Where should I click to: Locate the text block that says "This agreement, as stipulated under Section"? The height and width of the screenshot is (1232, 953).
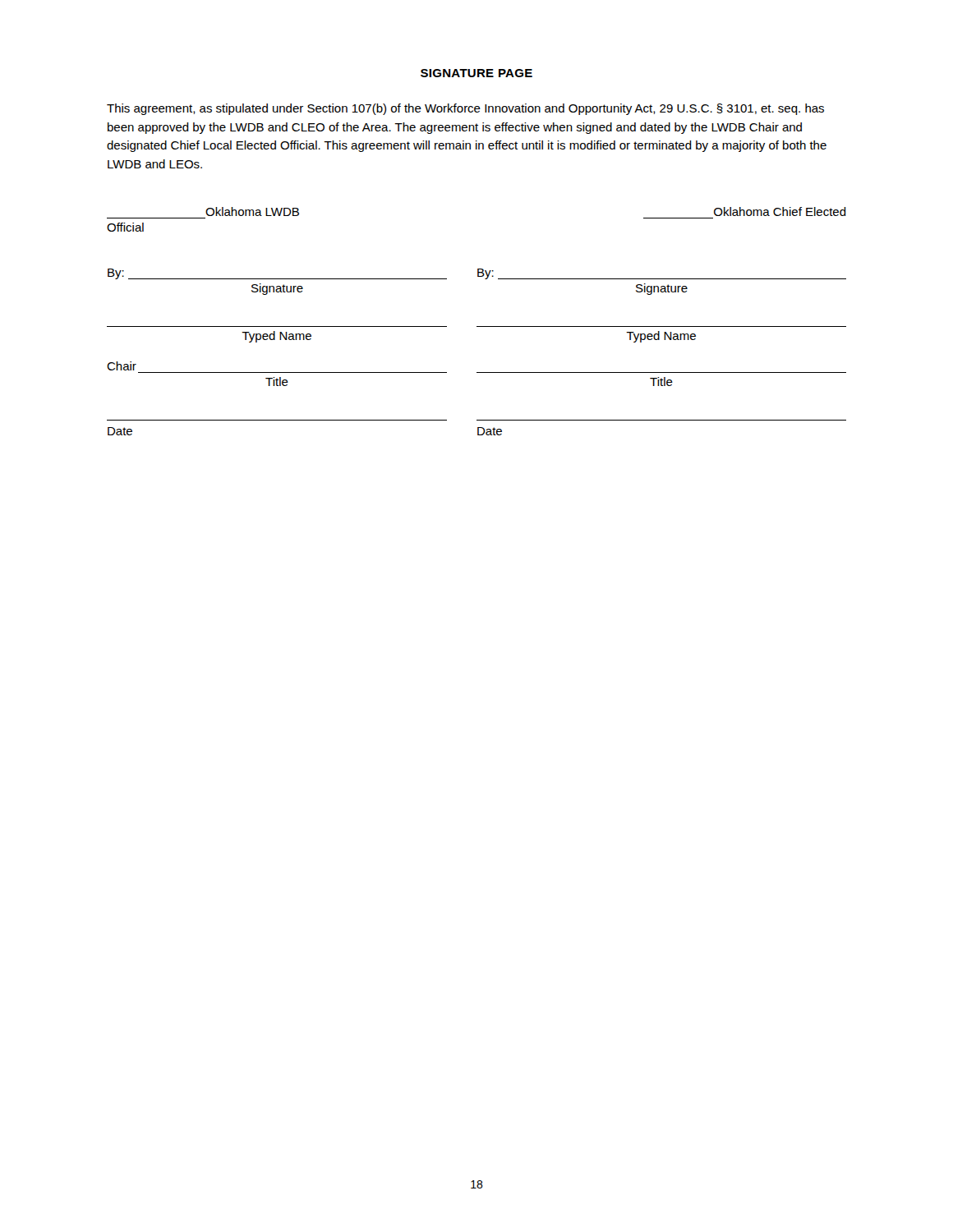coord(467,136)
